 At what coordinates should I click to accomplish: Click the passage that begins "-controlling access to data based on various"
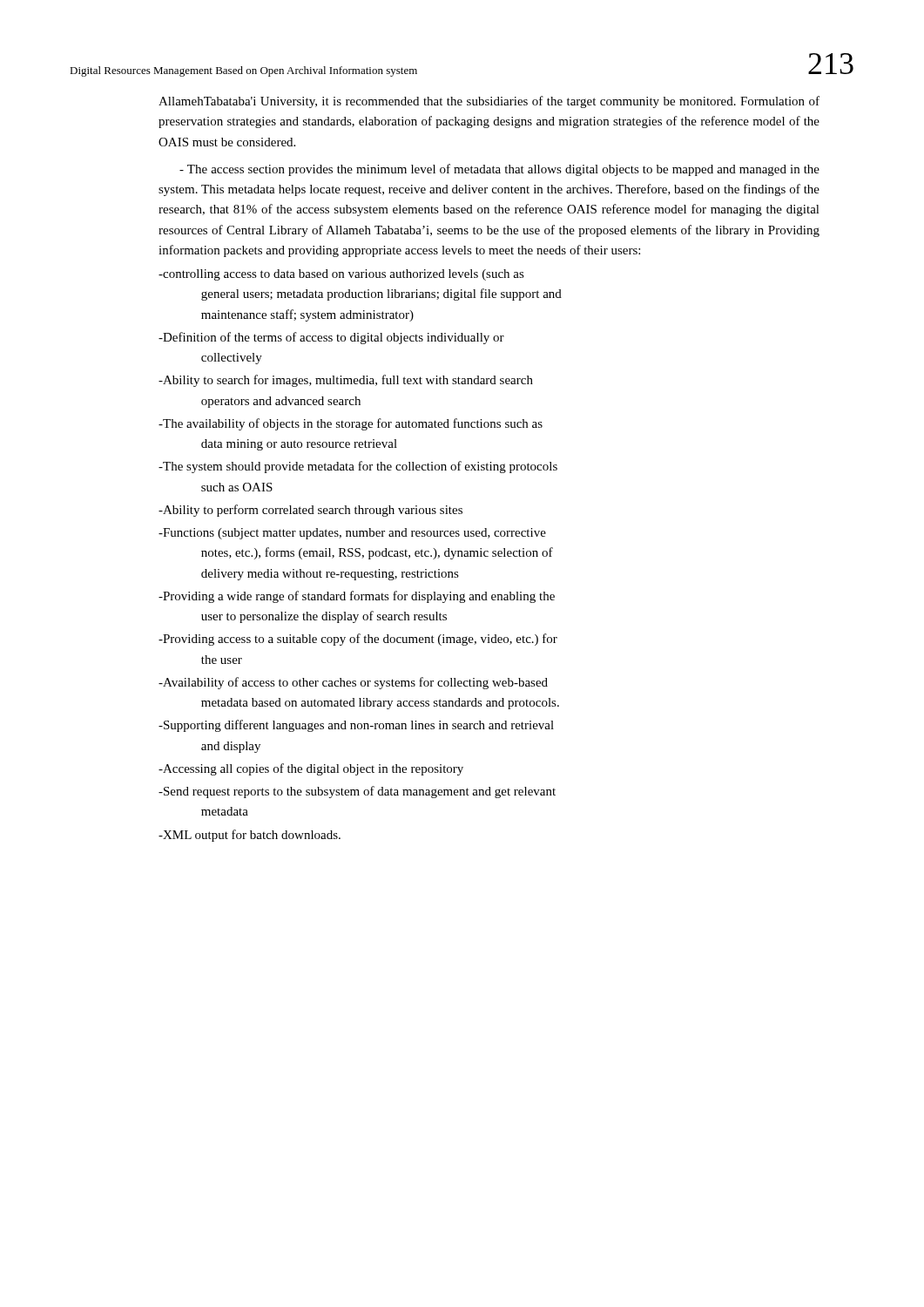[x=360, y=294]
